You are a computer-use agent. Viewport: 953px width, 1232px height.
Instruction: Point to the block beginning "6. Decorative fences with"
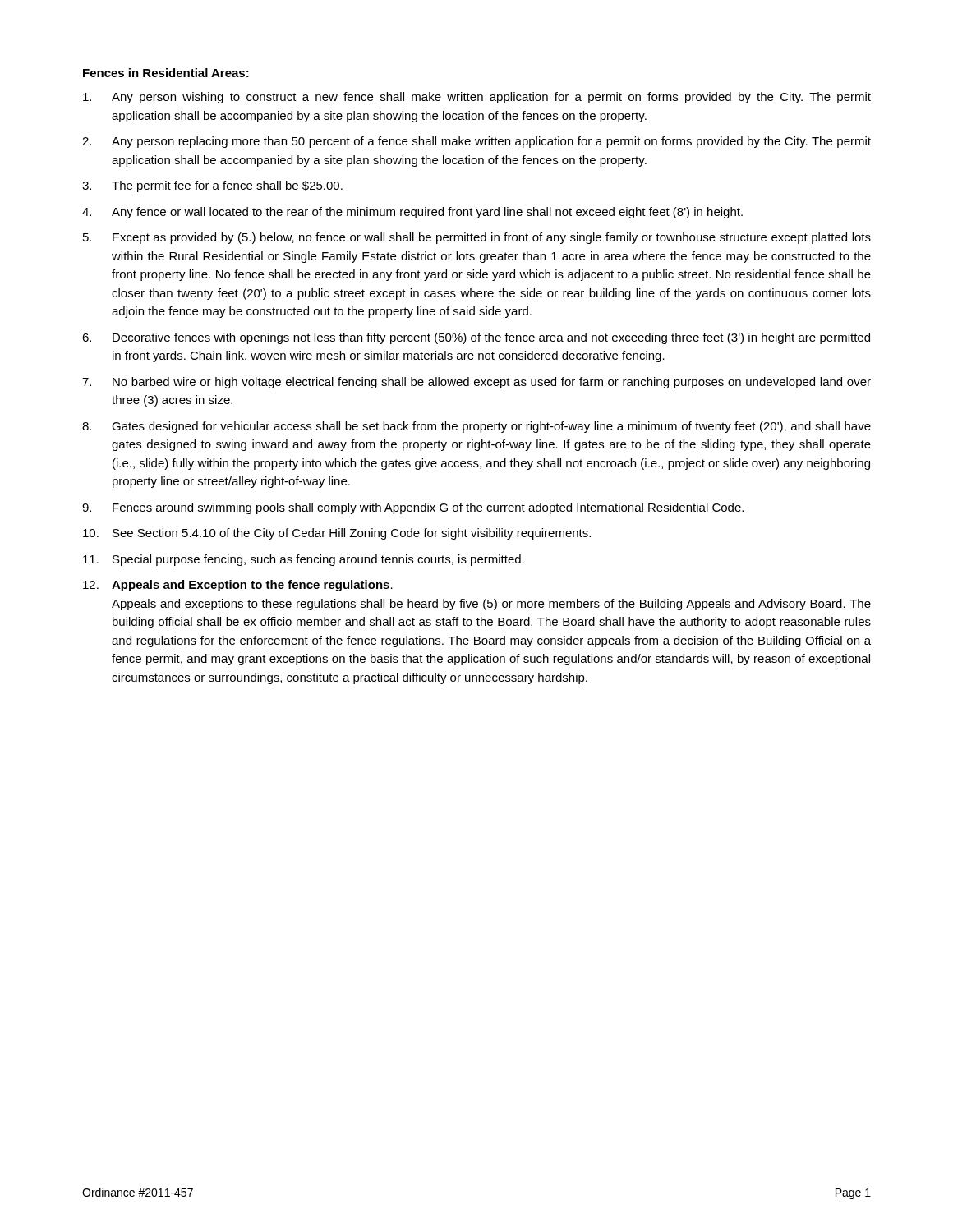tap(476, 347)
